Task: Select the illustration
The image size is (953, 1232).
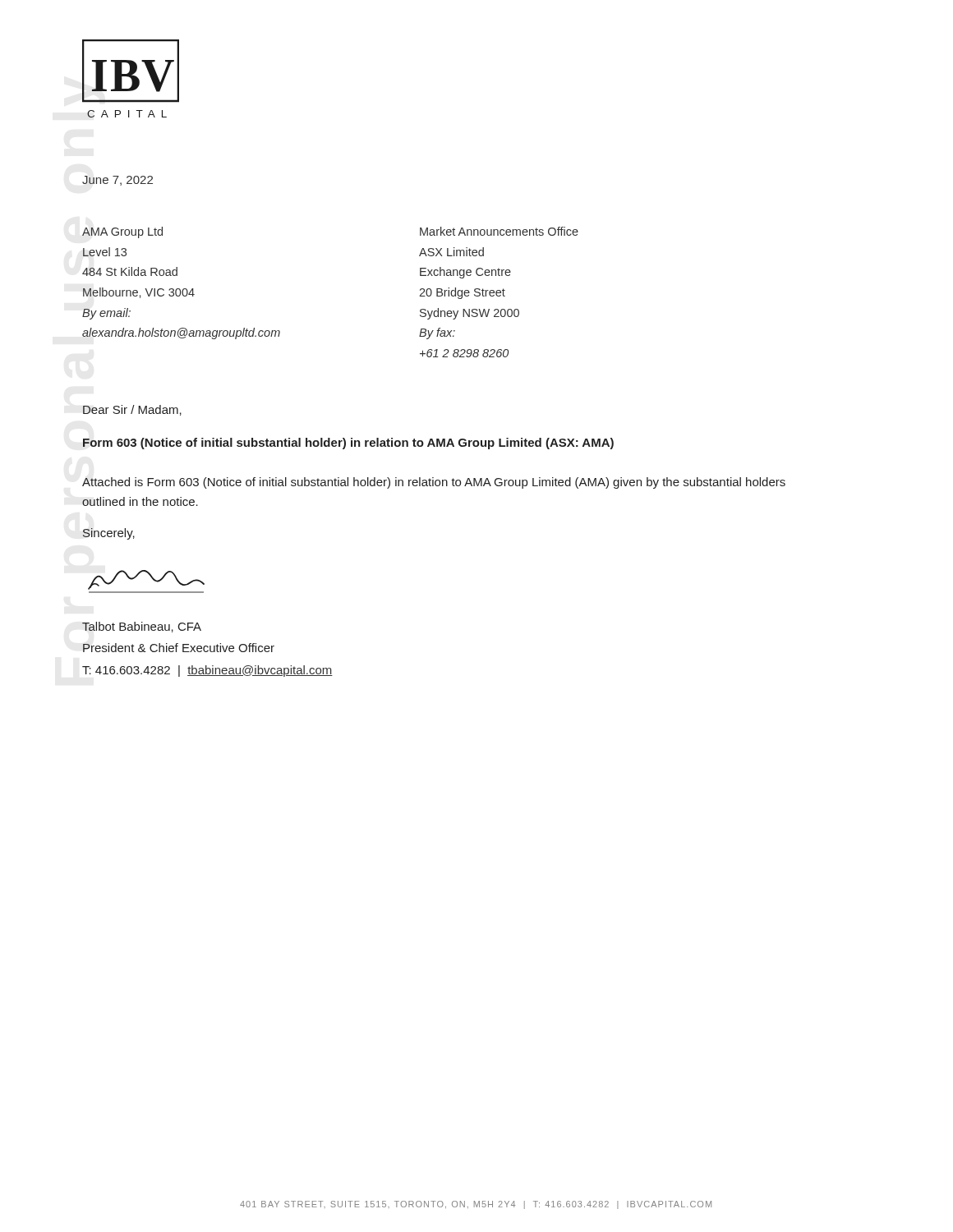Action: tap(148, 575)
